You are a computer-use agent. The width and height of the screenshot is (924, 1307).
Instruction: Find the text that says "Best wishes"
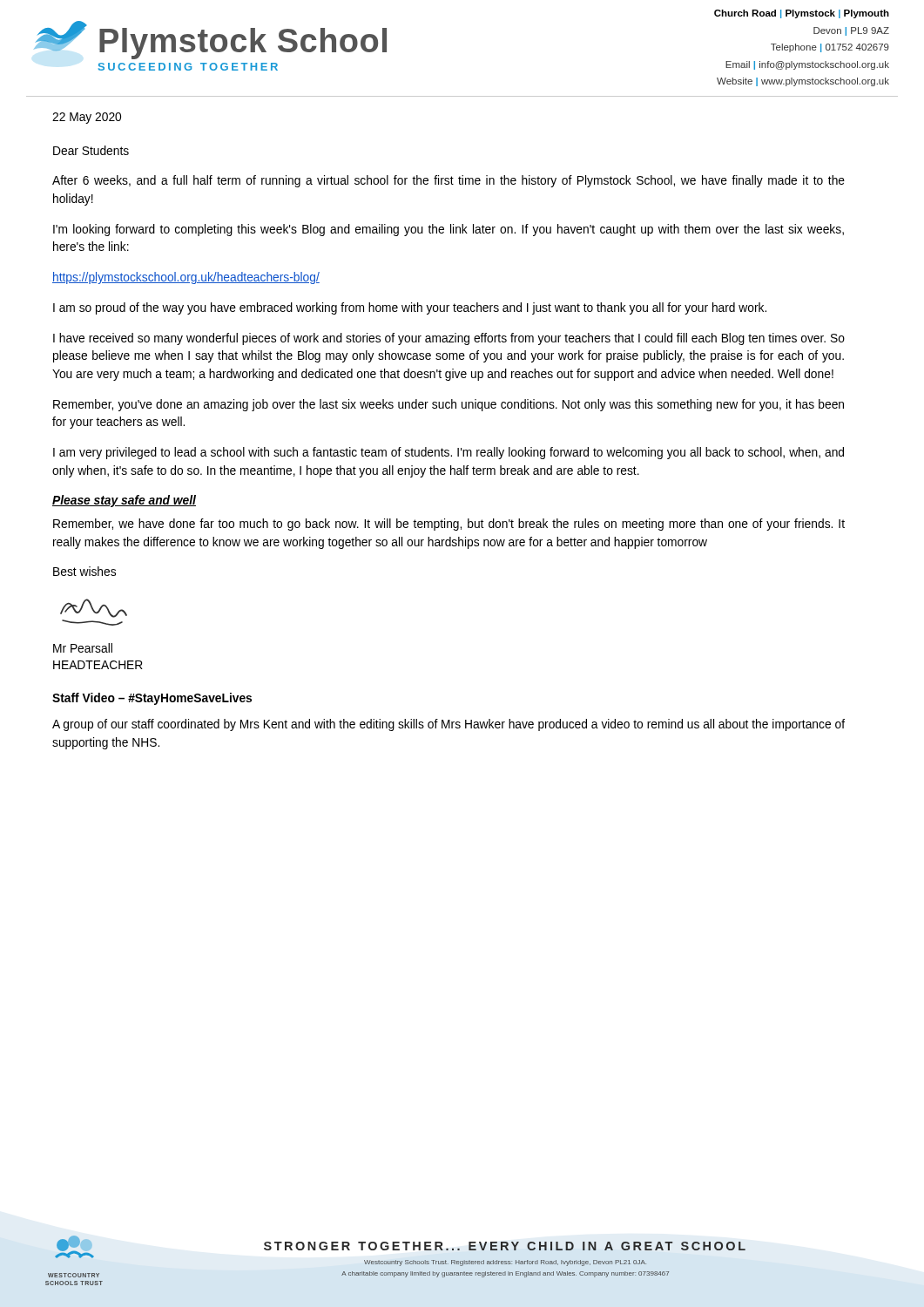(x=84, y=572)
